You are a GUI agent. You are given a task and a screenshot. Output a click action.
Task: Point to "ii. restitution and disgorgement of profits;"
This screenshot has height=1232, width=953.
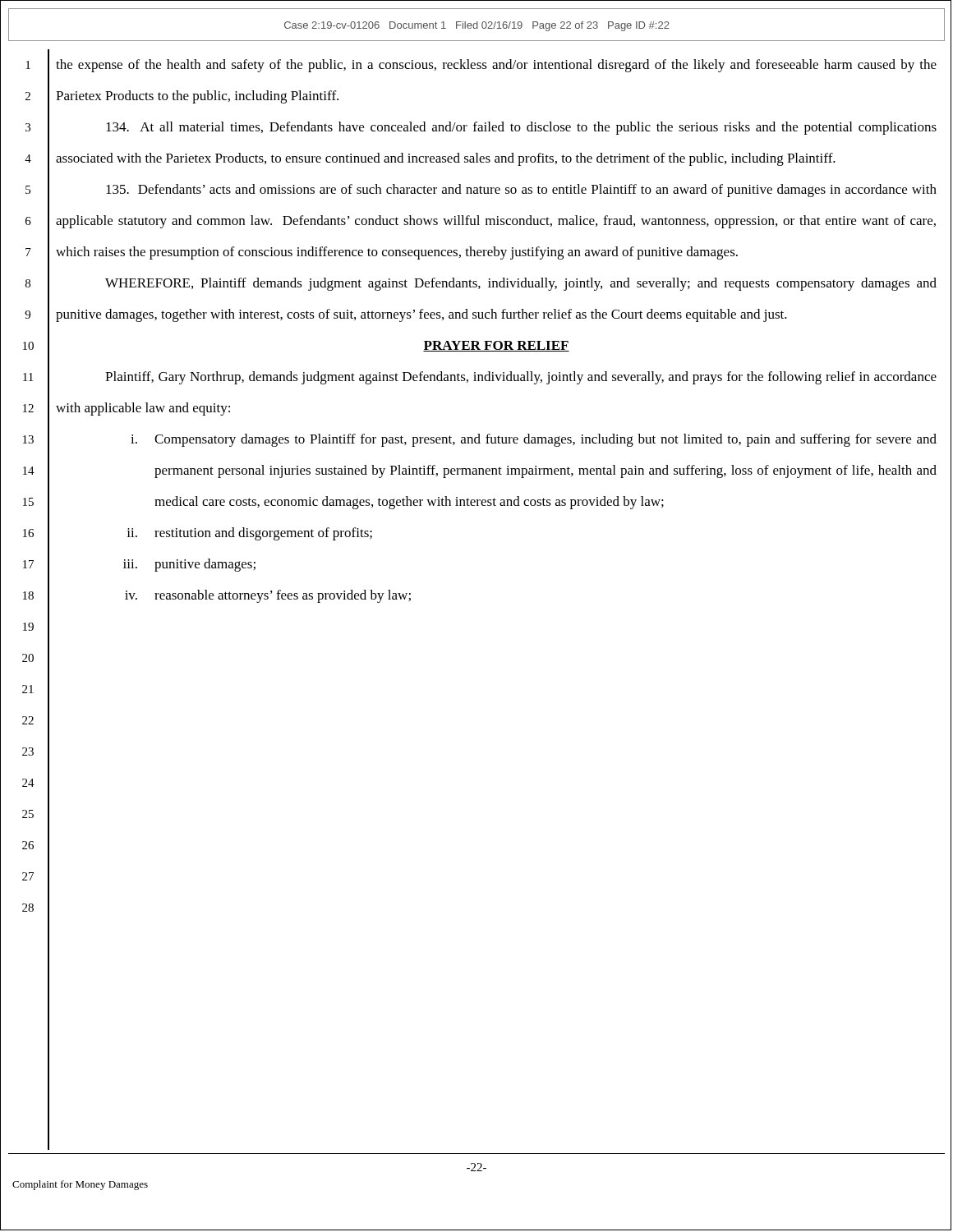(249, 534)
